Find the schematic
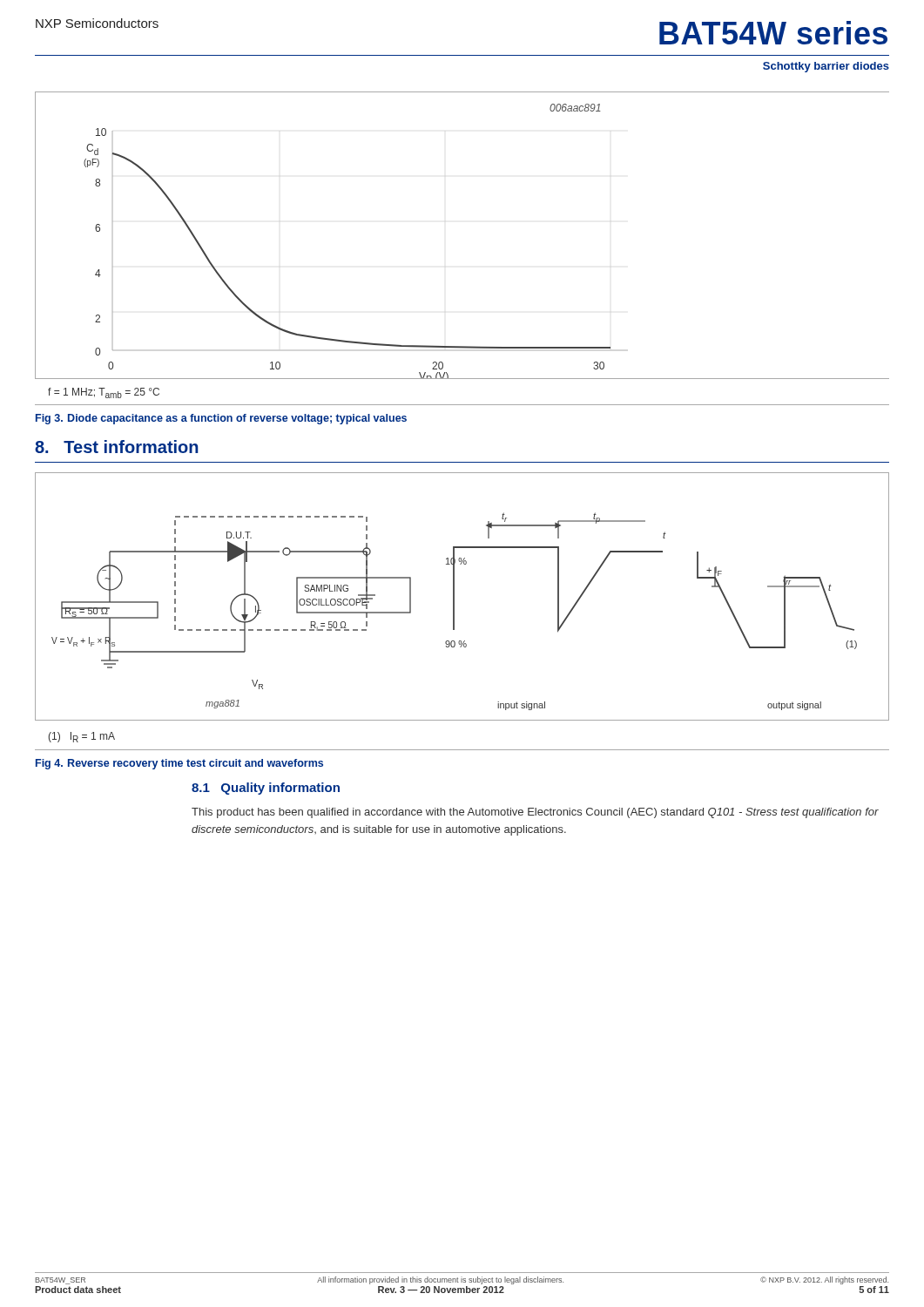Screen dimensions: 1307x924 pos(462,596)
